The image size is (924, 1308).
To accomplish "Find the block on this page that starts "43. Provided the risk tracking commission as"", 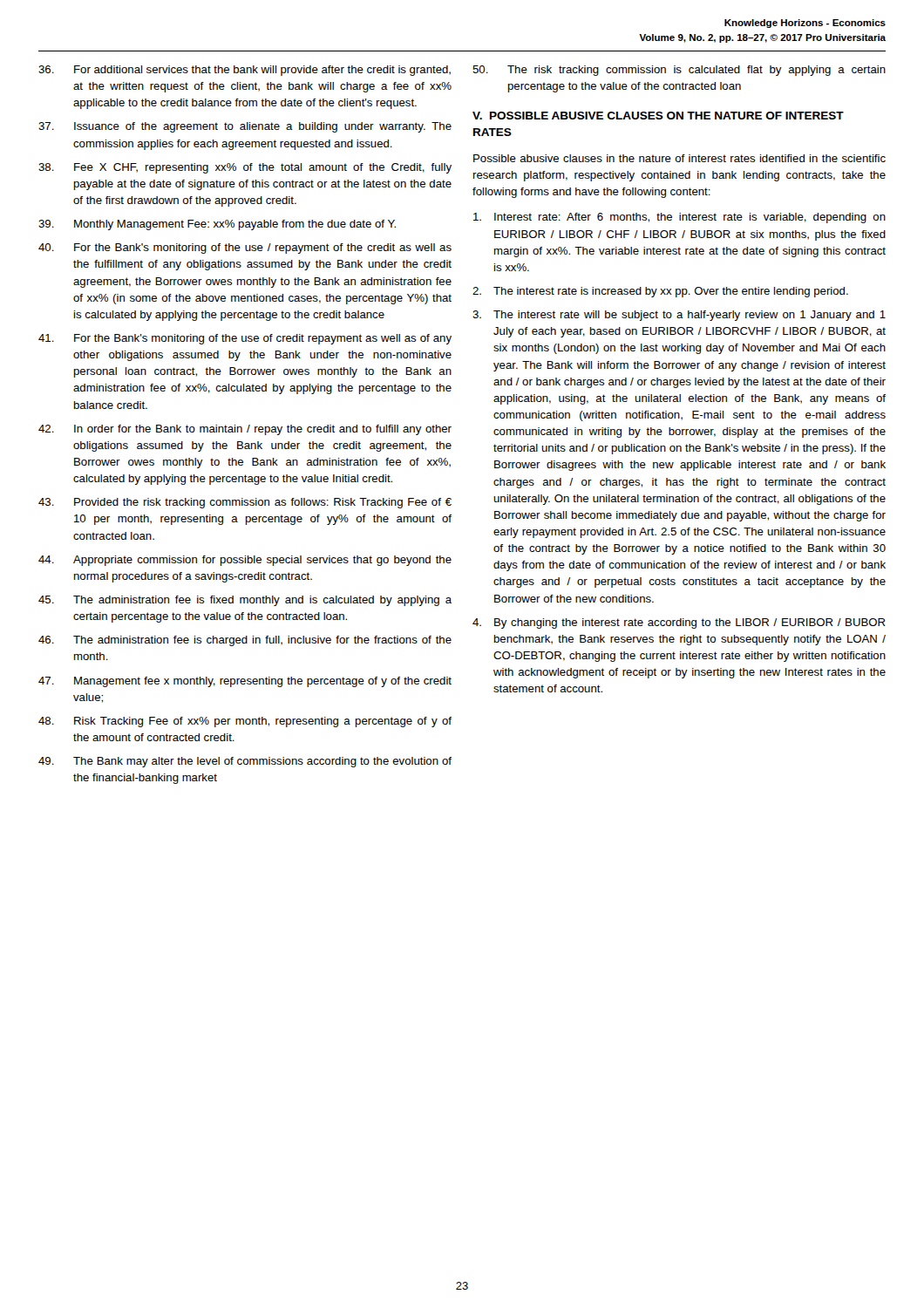I will tap(245, 519).
